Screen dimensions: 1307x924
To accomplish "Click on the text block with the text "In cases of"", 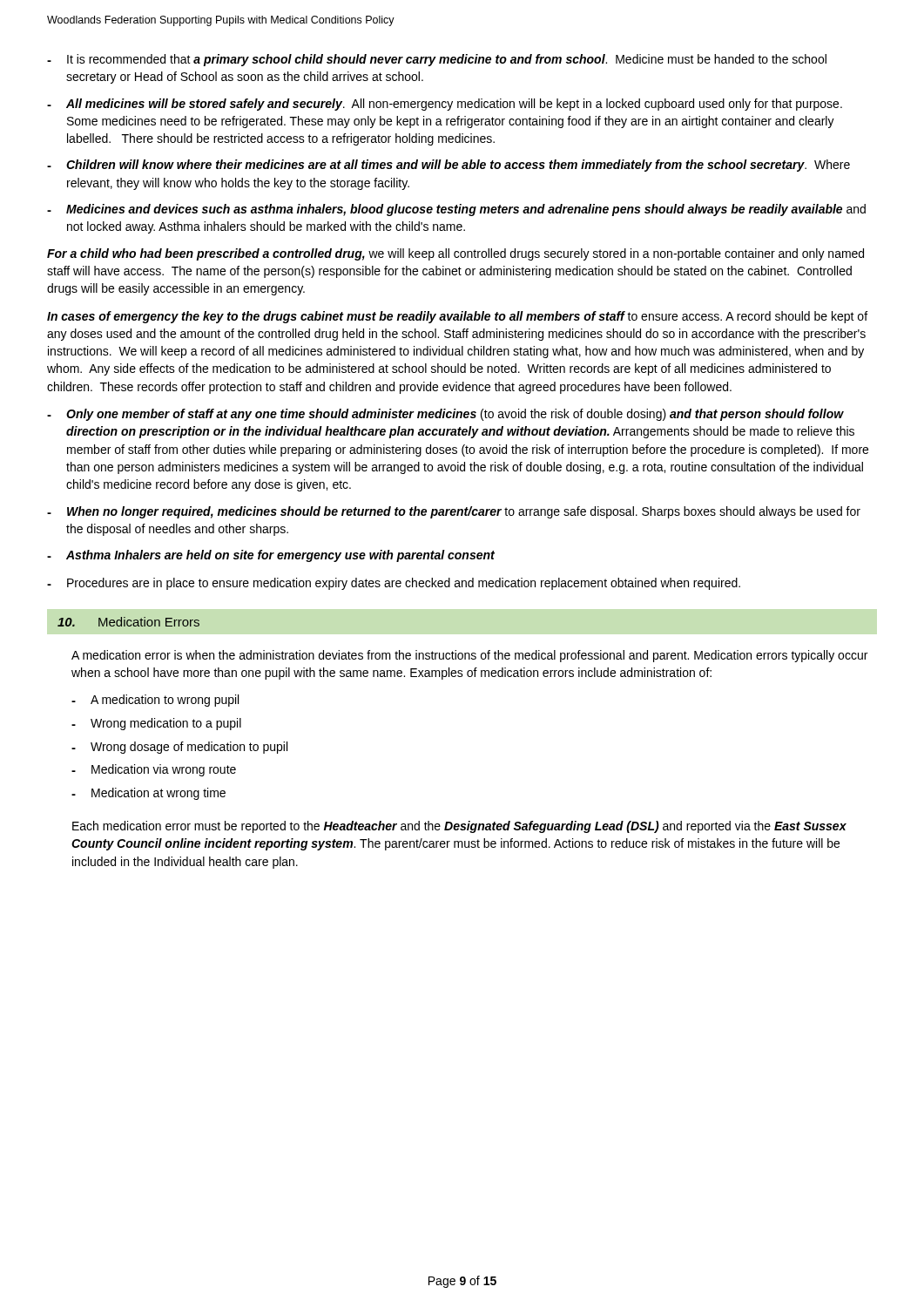I will pos(457,351).
